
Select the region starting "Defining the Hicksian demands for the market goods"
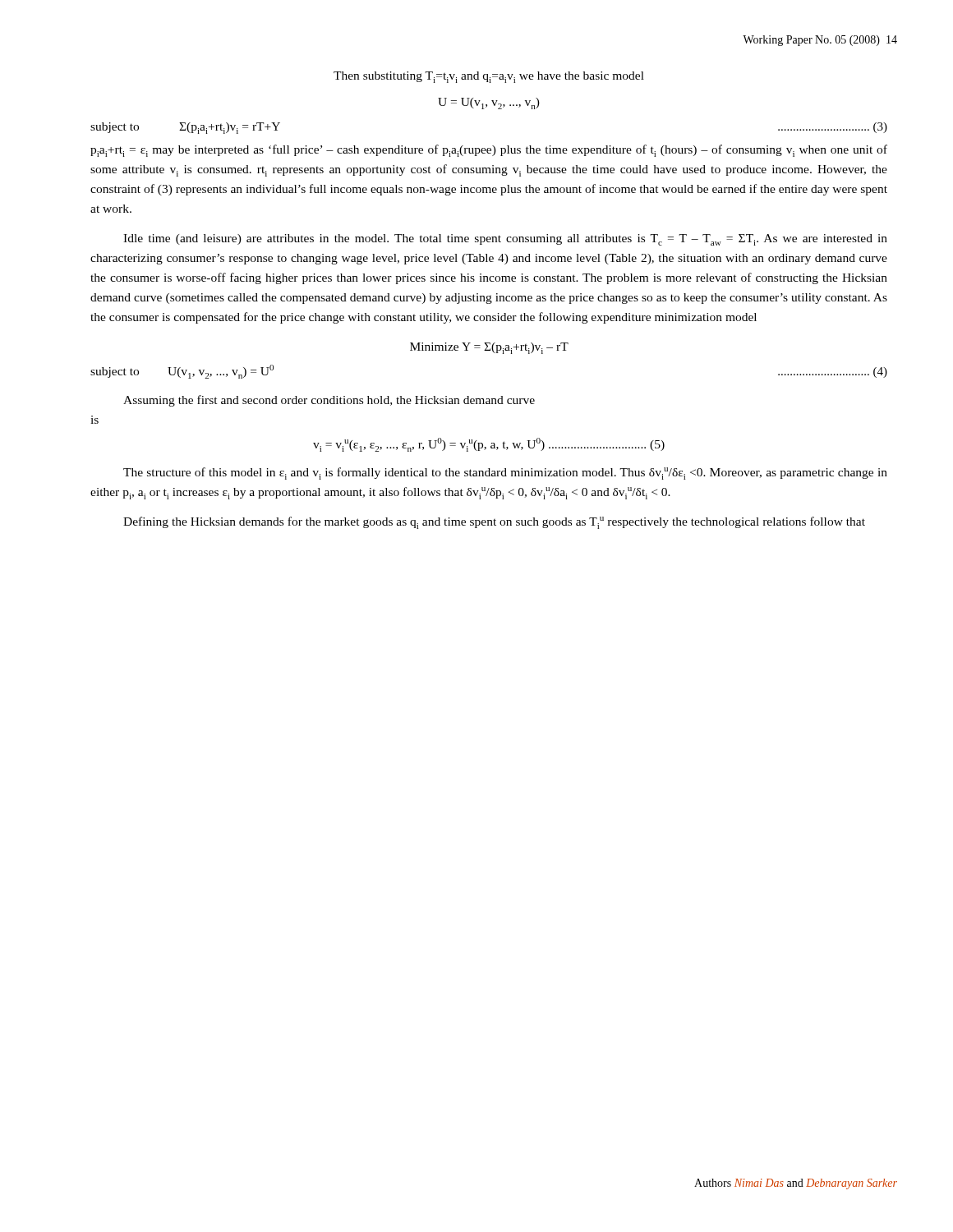coord(494,521)
